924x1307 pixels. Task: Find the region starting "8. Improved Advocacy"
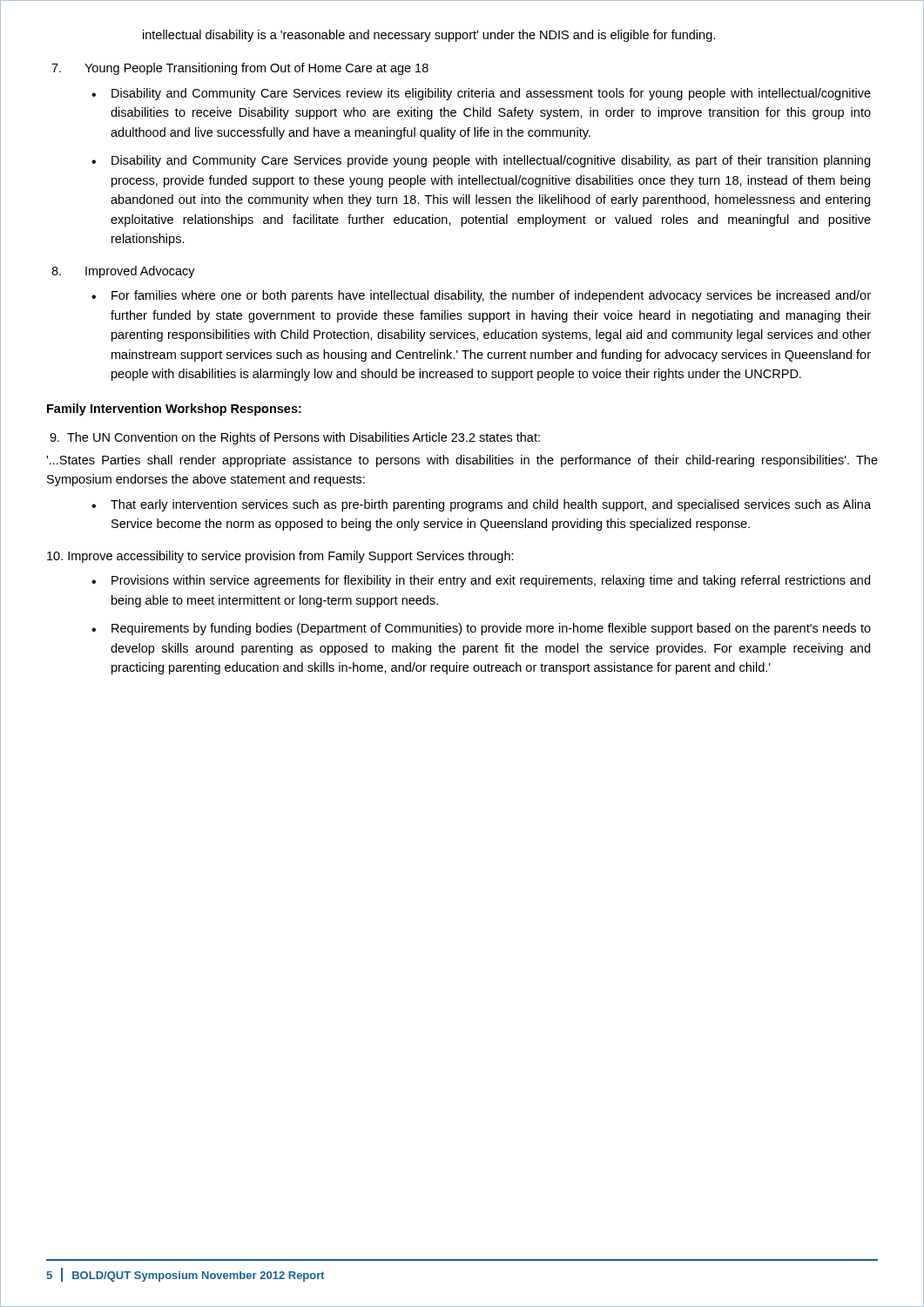coord(123,272)
